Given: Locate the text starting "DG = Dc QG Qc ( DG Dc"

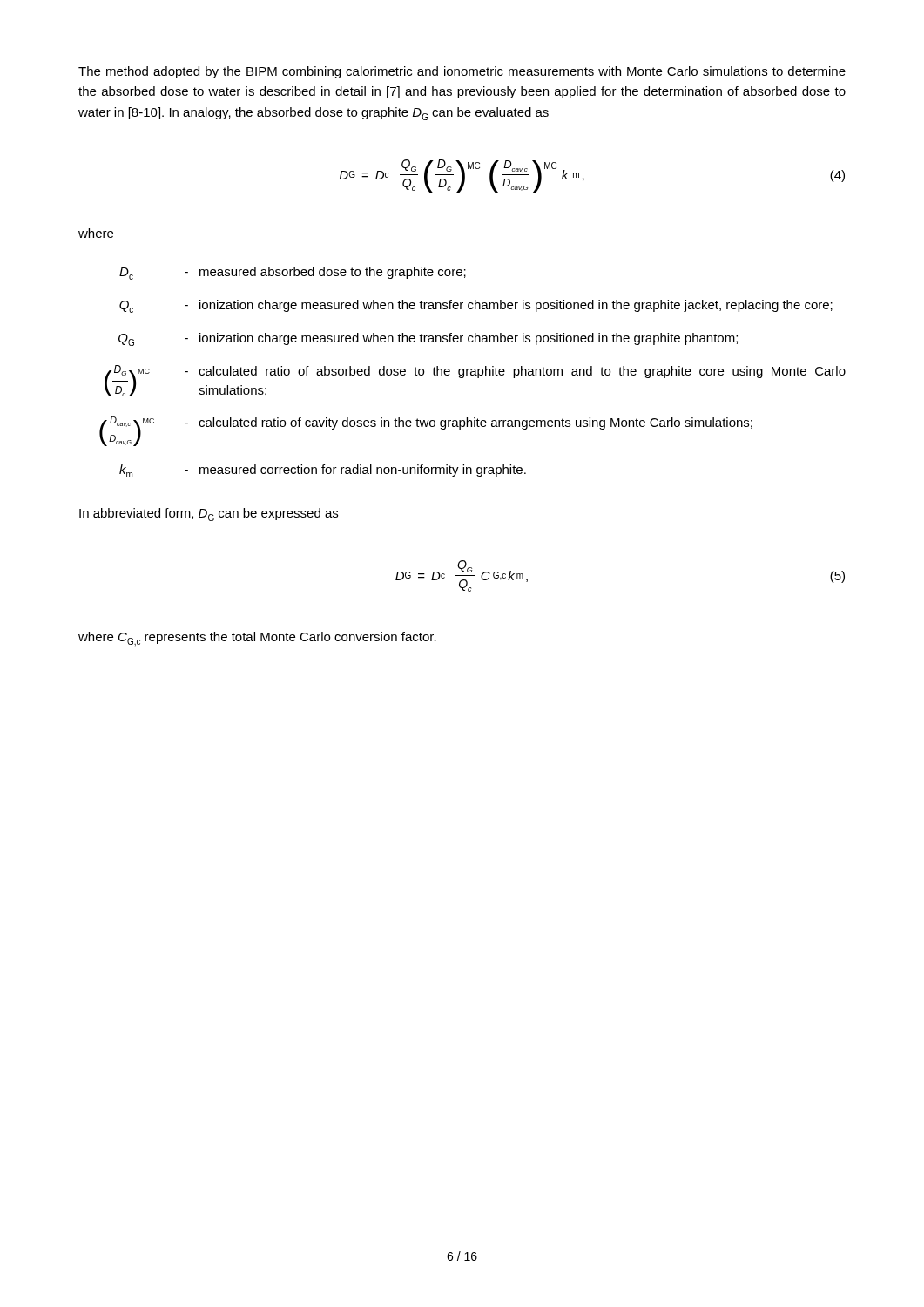Looking at the screenshot, I should click(592, 175).
